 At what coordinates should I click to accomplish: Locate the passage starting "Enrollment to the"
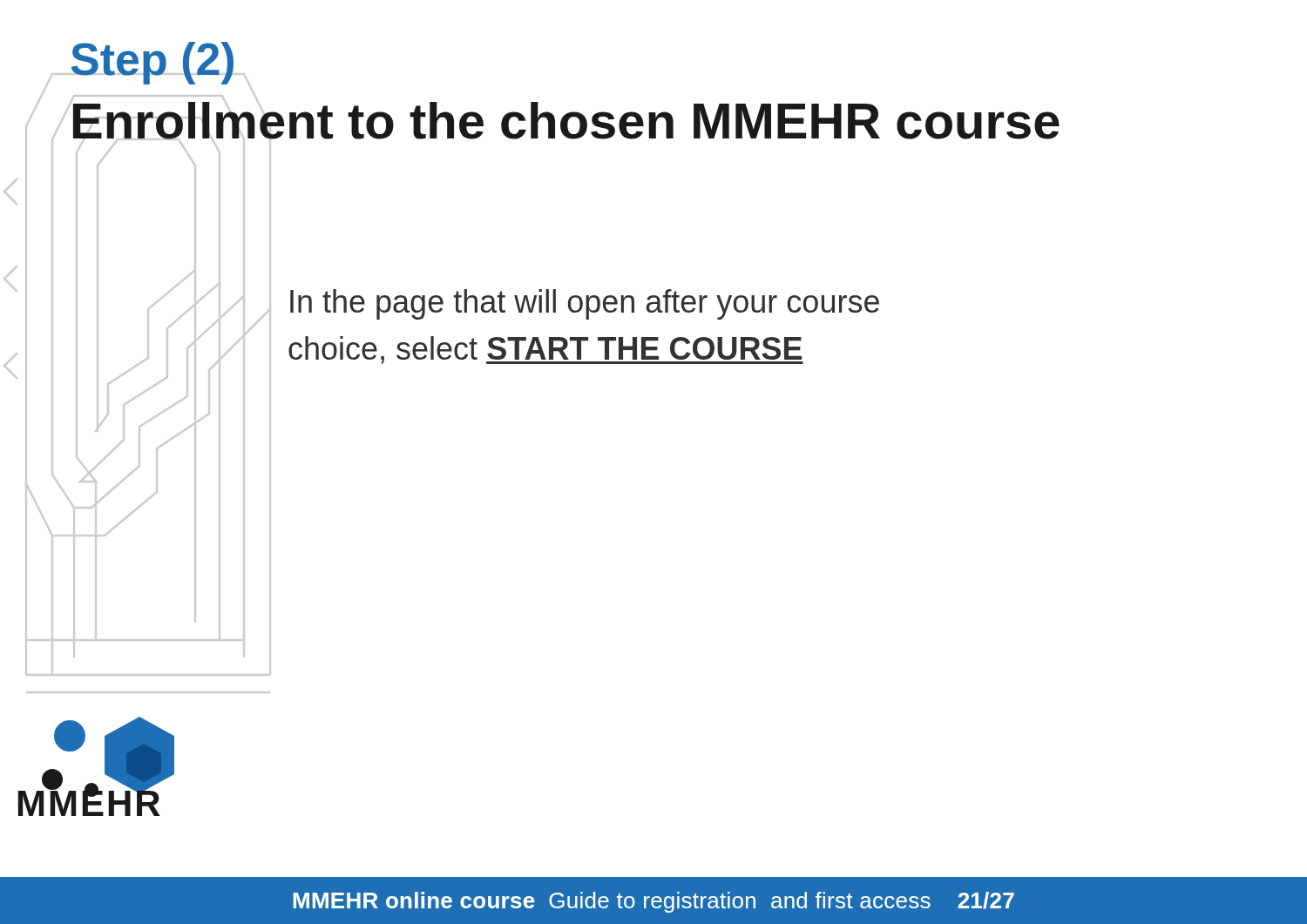pyautogui.click(x=565, y=121)
